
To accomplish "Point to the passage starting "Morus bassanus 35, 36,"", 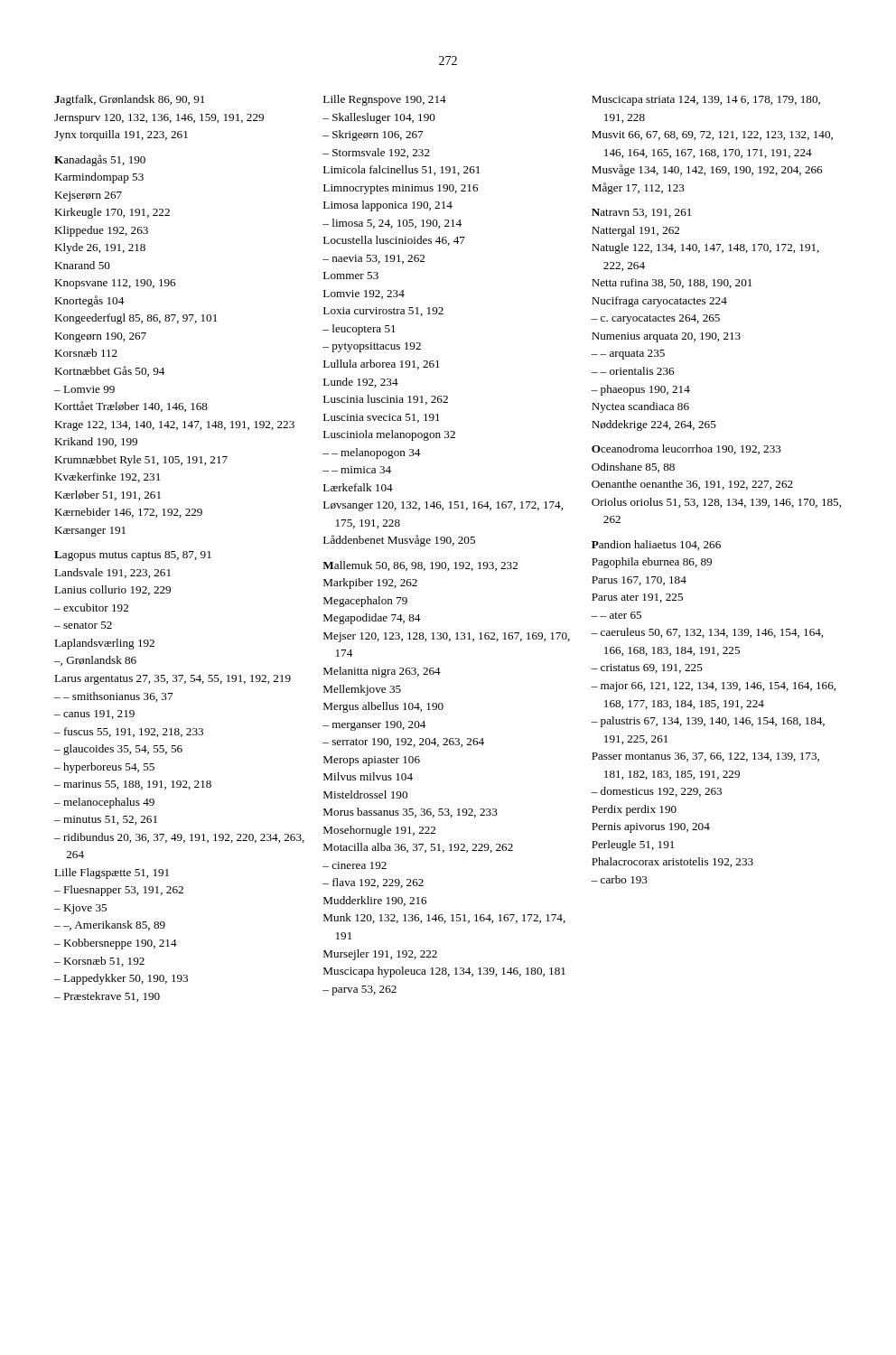I will coord(410,812).
